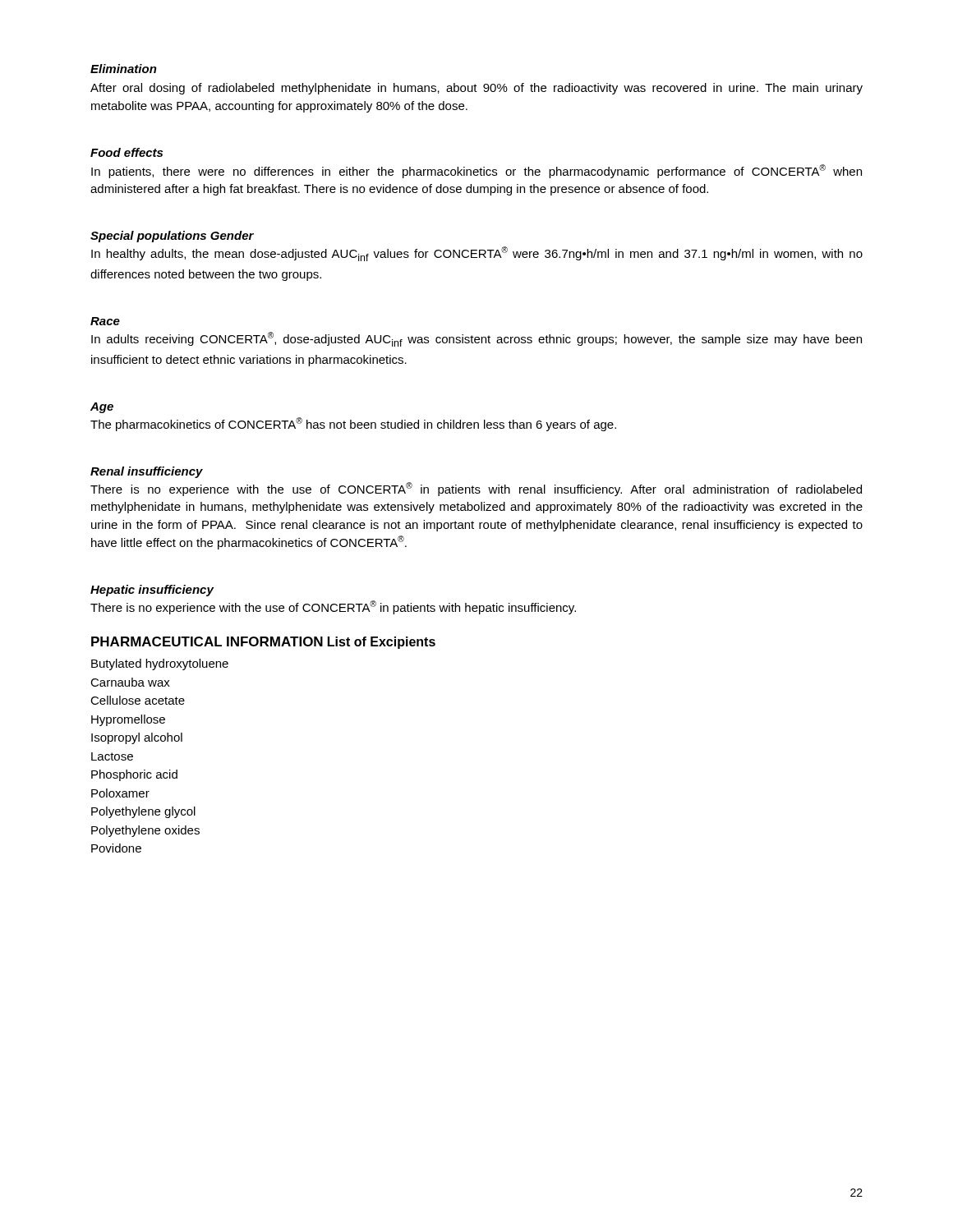Locate the section header that reads "Hepatic insufficiency"
The width and height of the screenshot is (953, 1232).
(x=152, y=589)
